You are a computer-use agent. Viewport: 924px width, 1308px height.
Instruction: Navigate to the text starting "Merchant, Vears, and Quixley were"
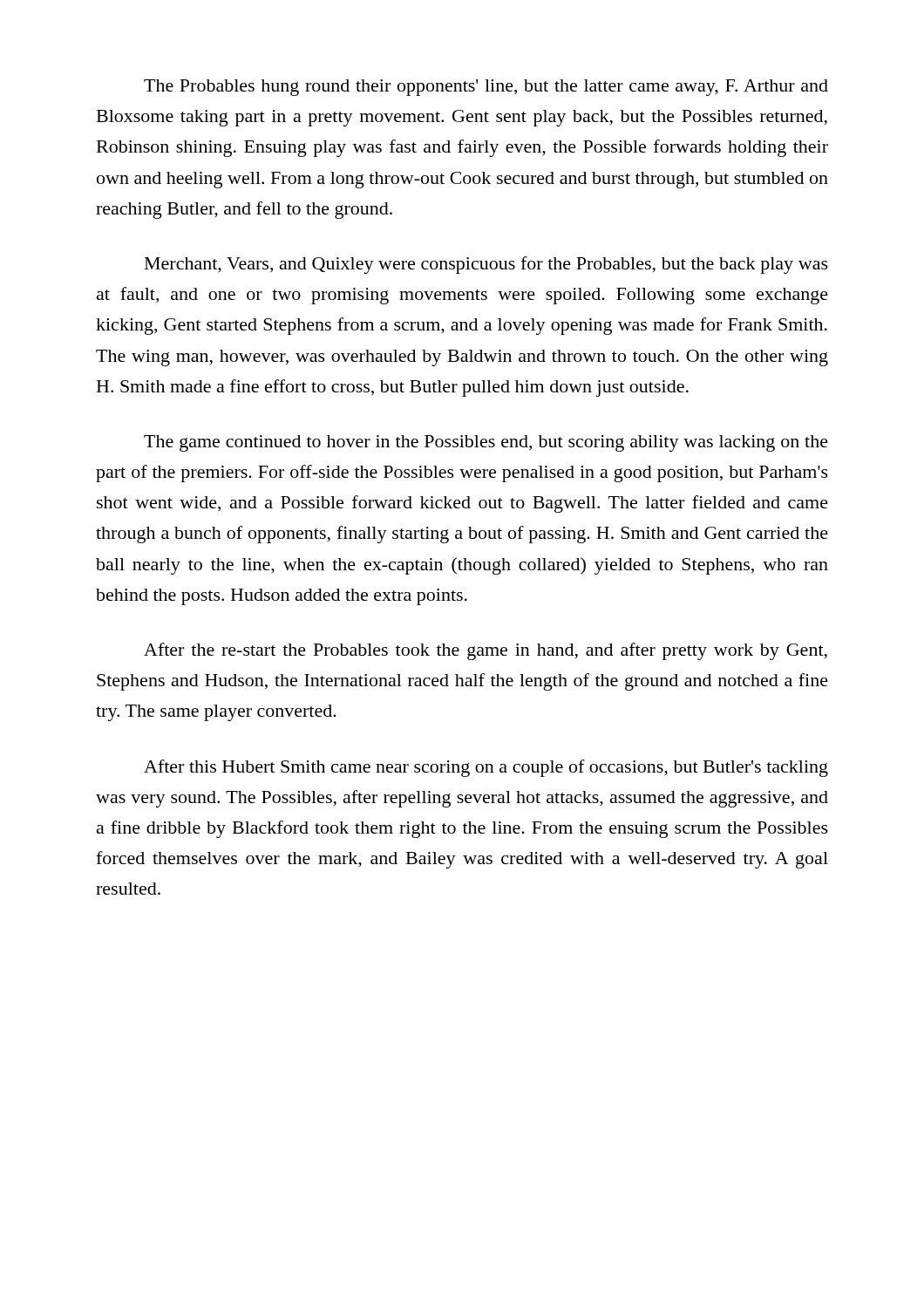pyautogui.click(x=462, y=324)
